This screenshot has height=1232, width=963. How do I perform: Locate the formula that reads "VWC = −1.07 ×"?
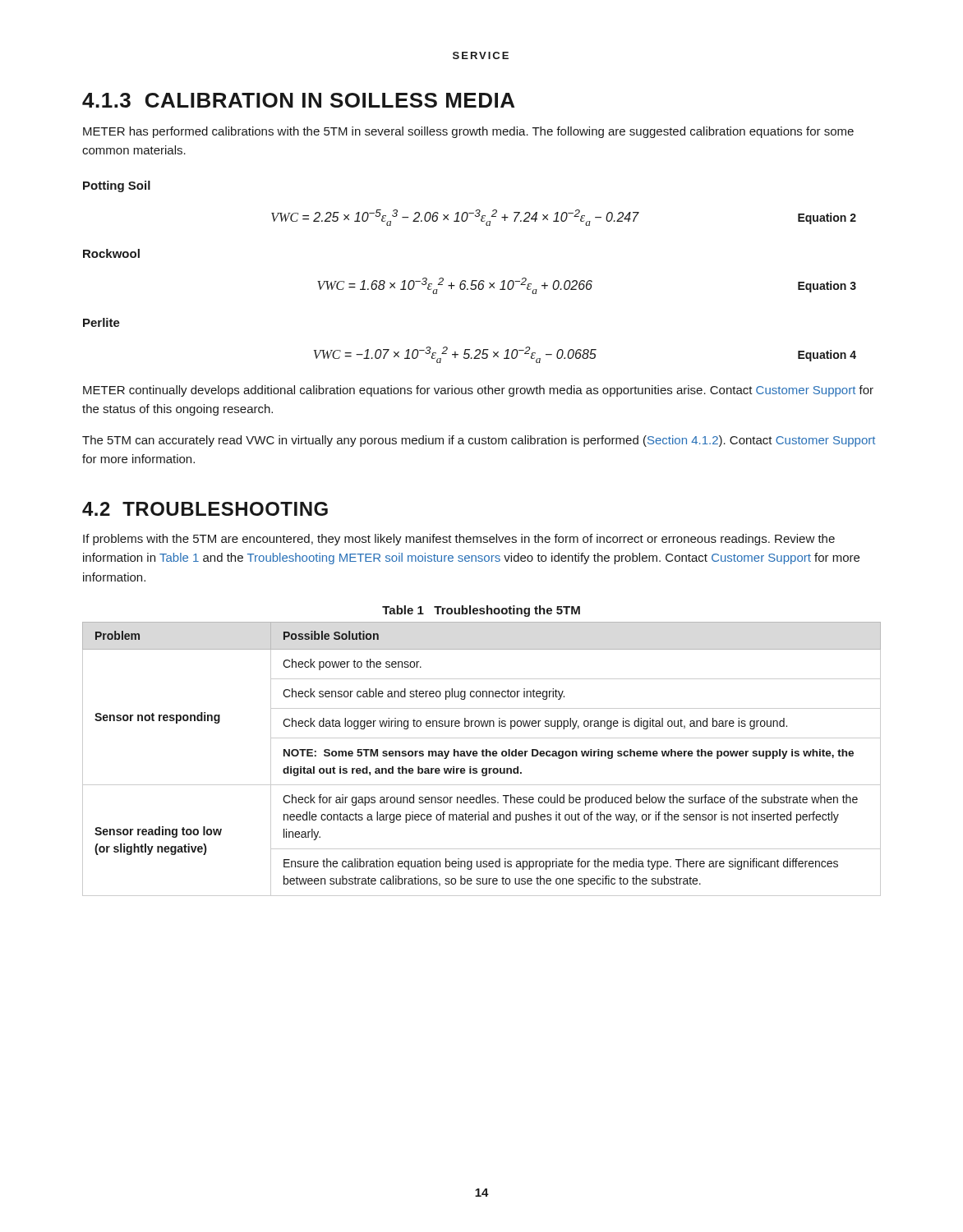[494, 355]
